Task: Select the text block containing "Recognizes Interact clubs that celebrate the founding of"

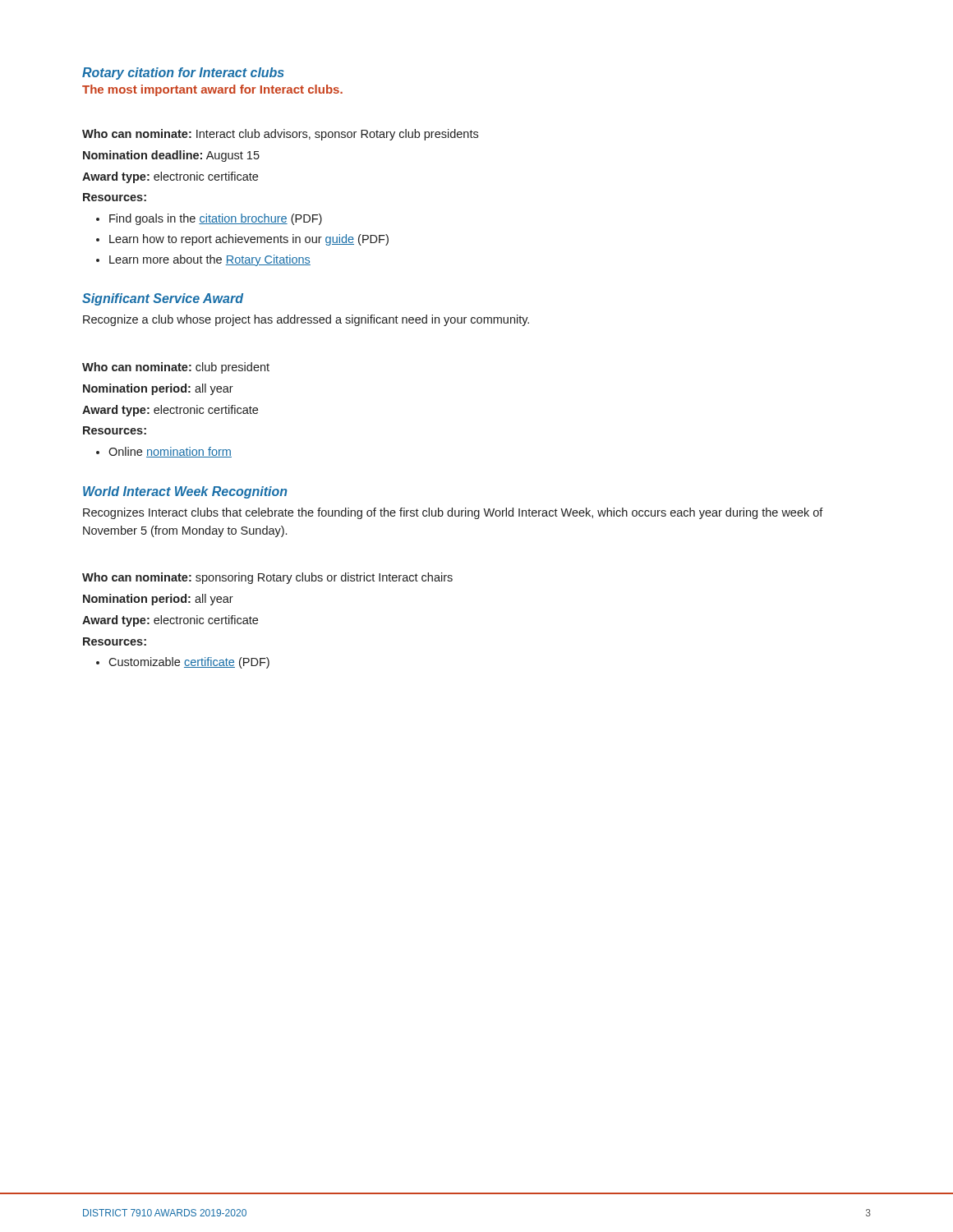Action: (452, 521)
